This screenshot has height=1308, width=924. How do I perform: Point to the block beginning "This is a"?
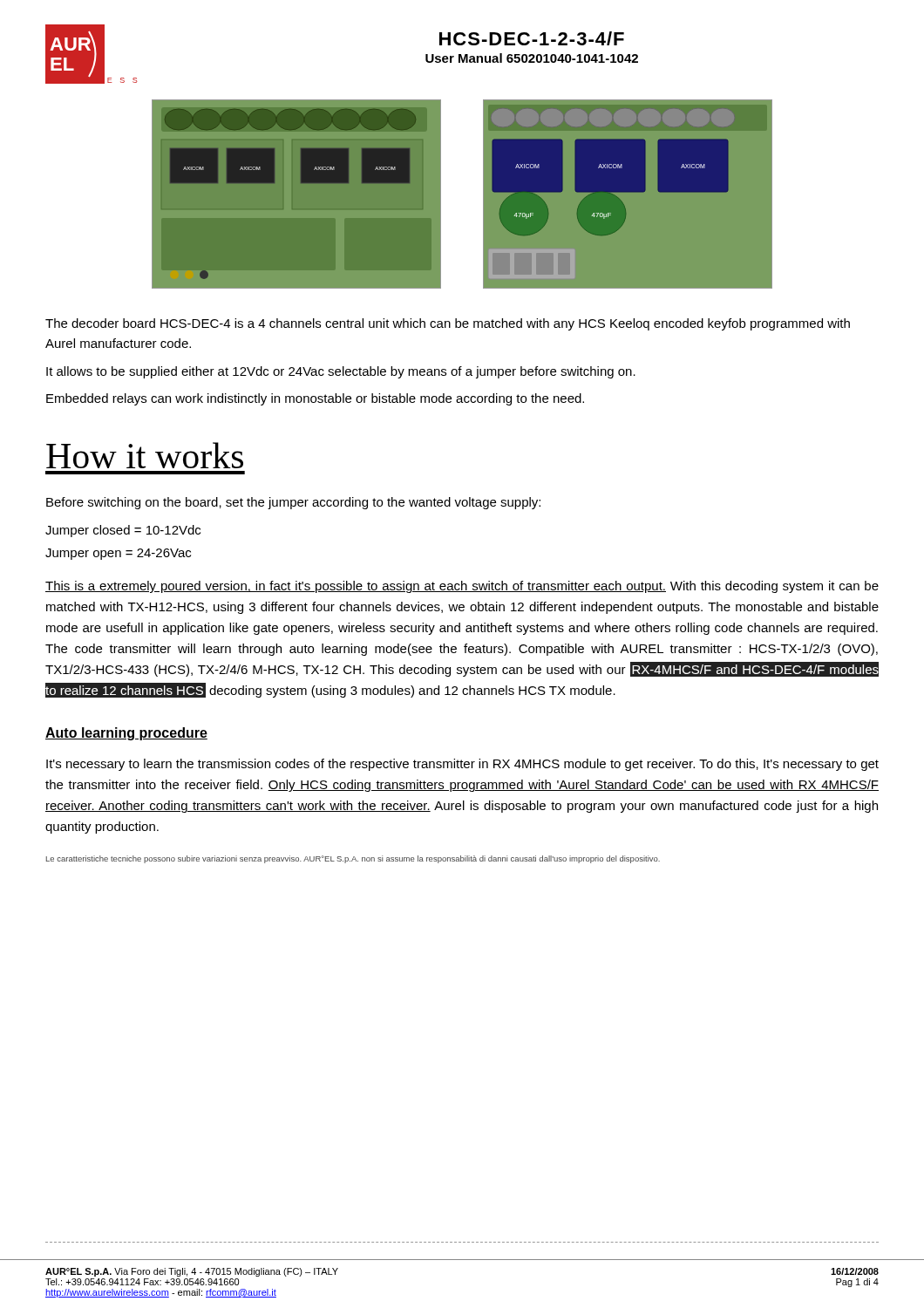pos(462,638)
